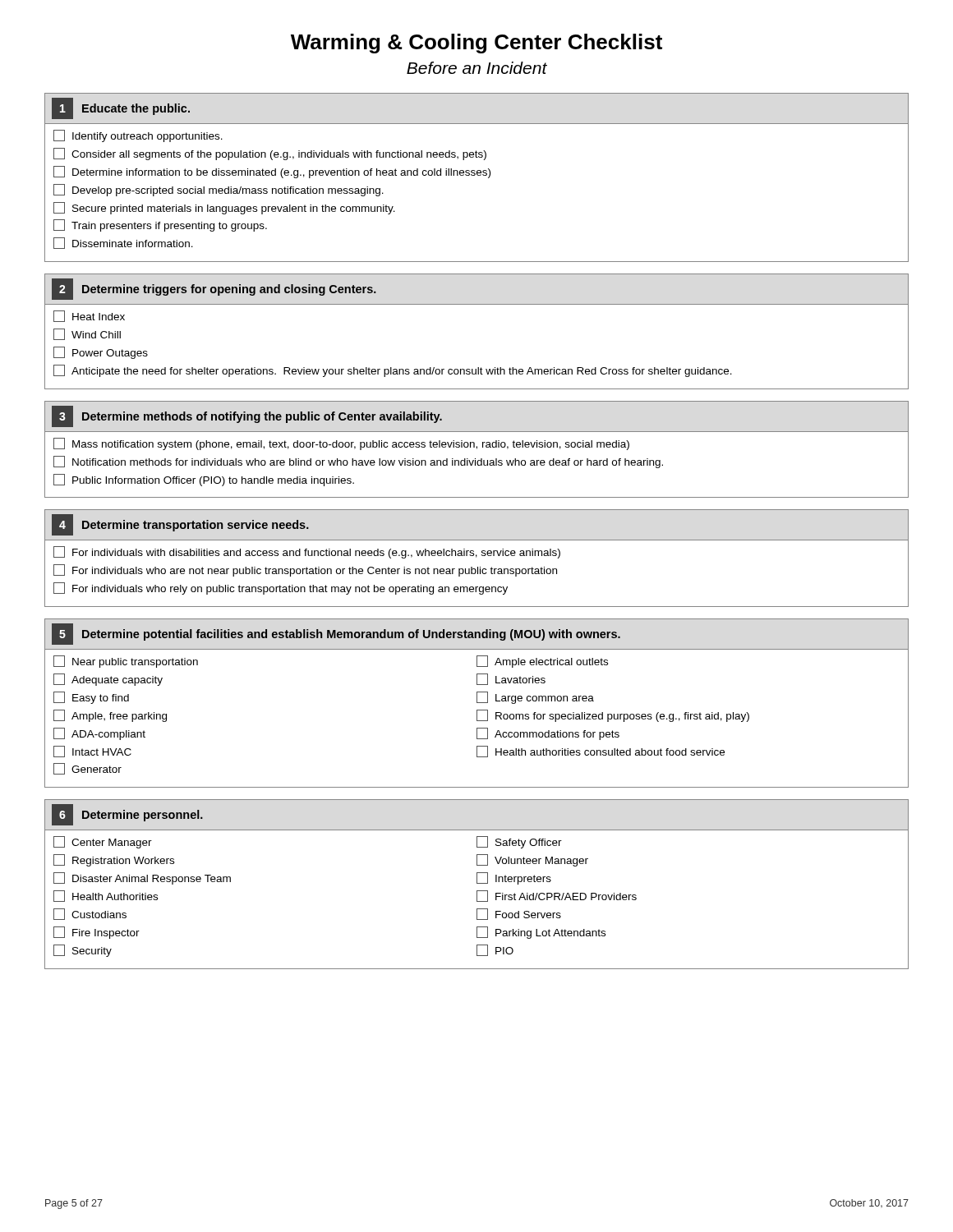Select the list item containing "Anticipate the need for shelter"
Viewport: 953px width, 1232px height.
(476, 372)
